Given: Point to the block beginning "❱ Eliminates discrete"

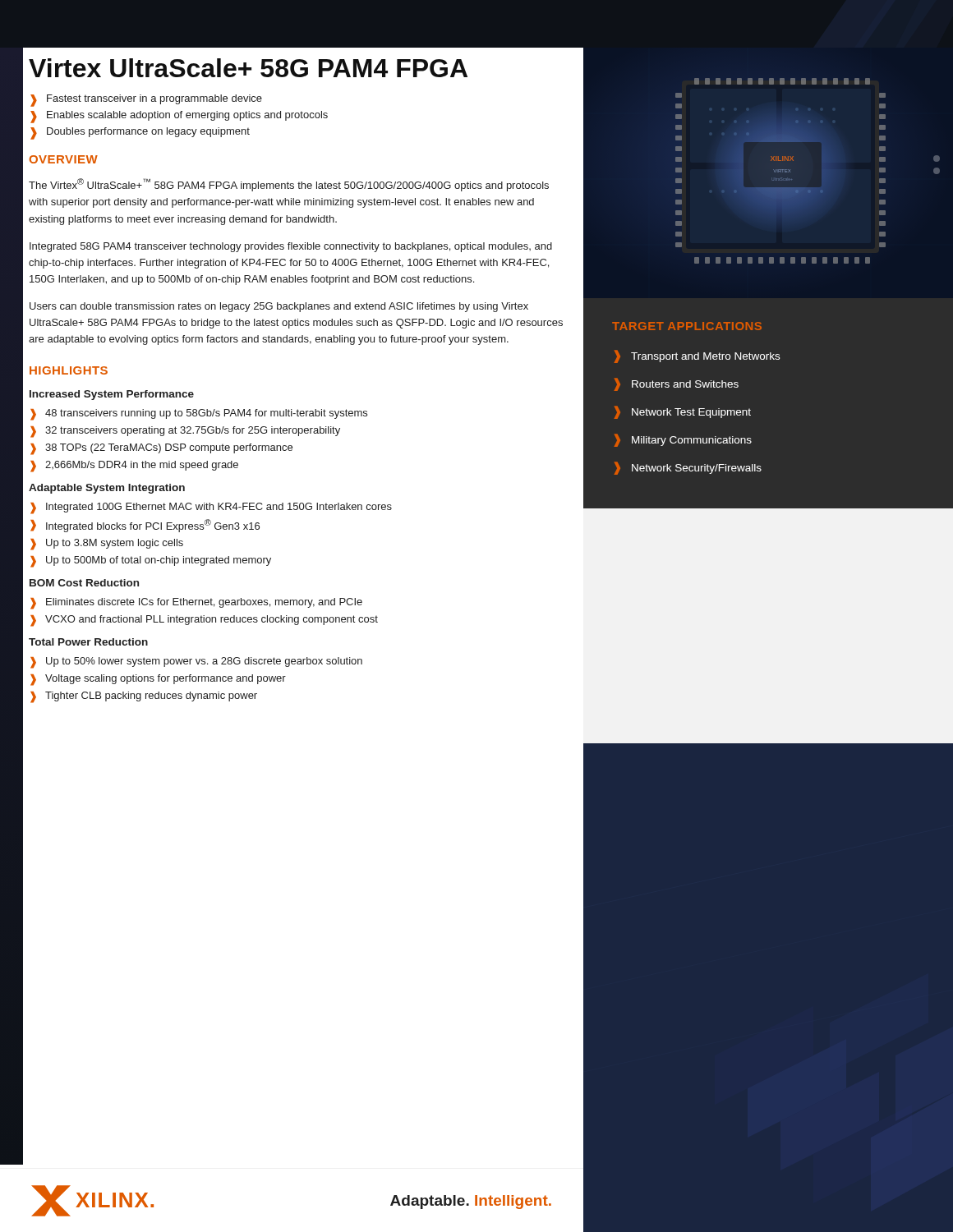Looking at the screenshot, I should point(196,602).
